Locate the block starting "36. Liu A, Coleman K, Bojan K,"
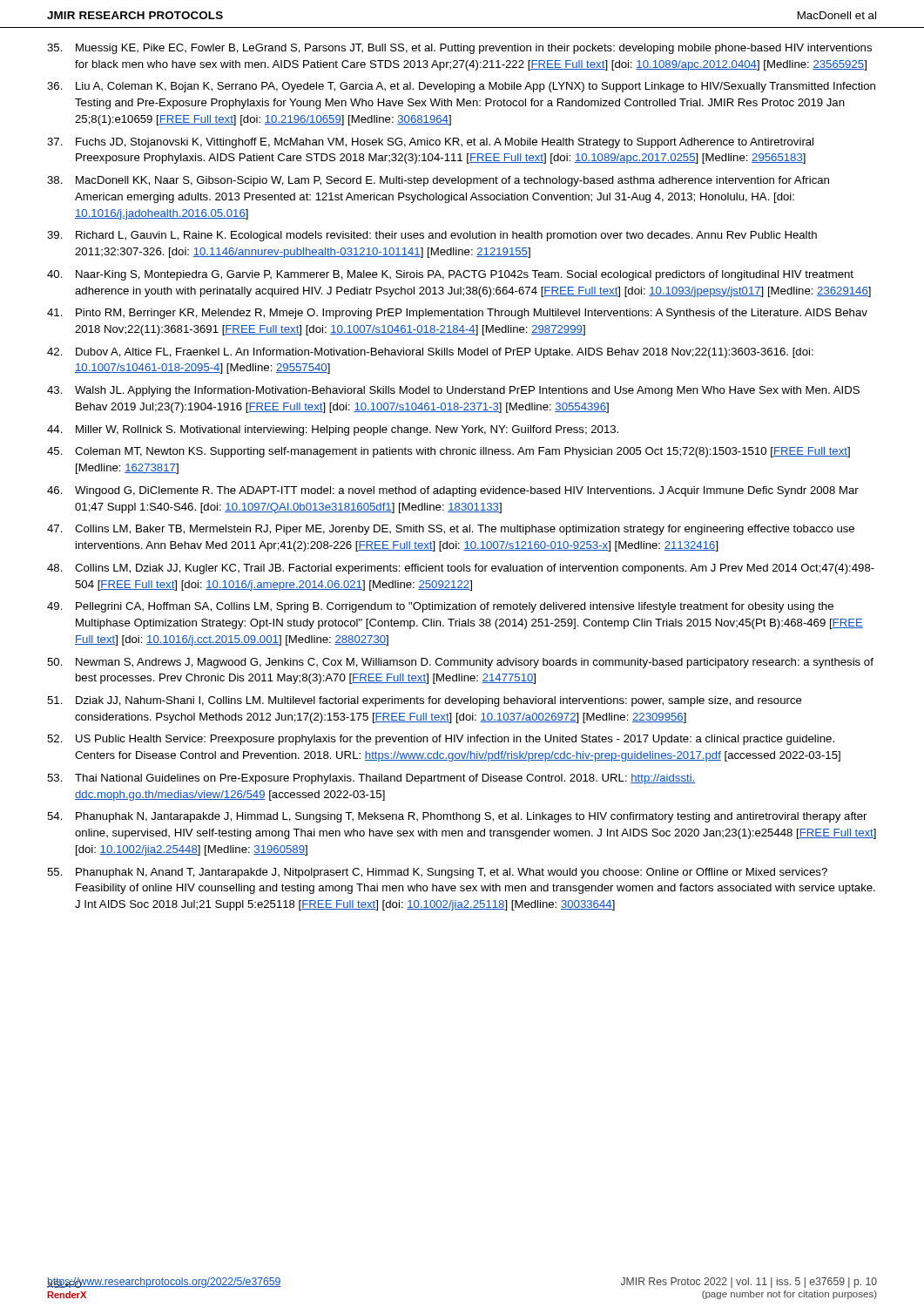924x1307 pixels. click(462, 103)
